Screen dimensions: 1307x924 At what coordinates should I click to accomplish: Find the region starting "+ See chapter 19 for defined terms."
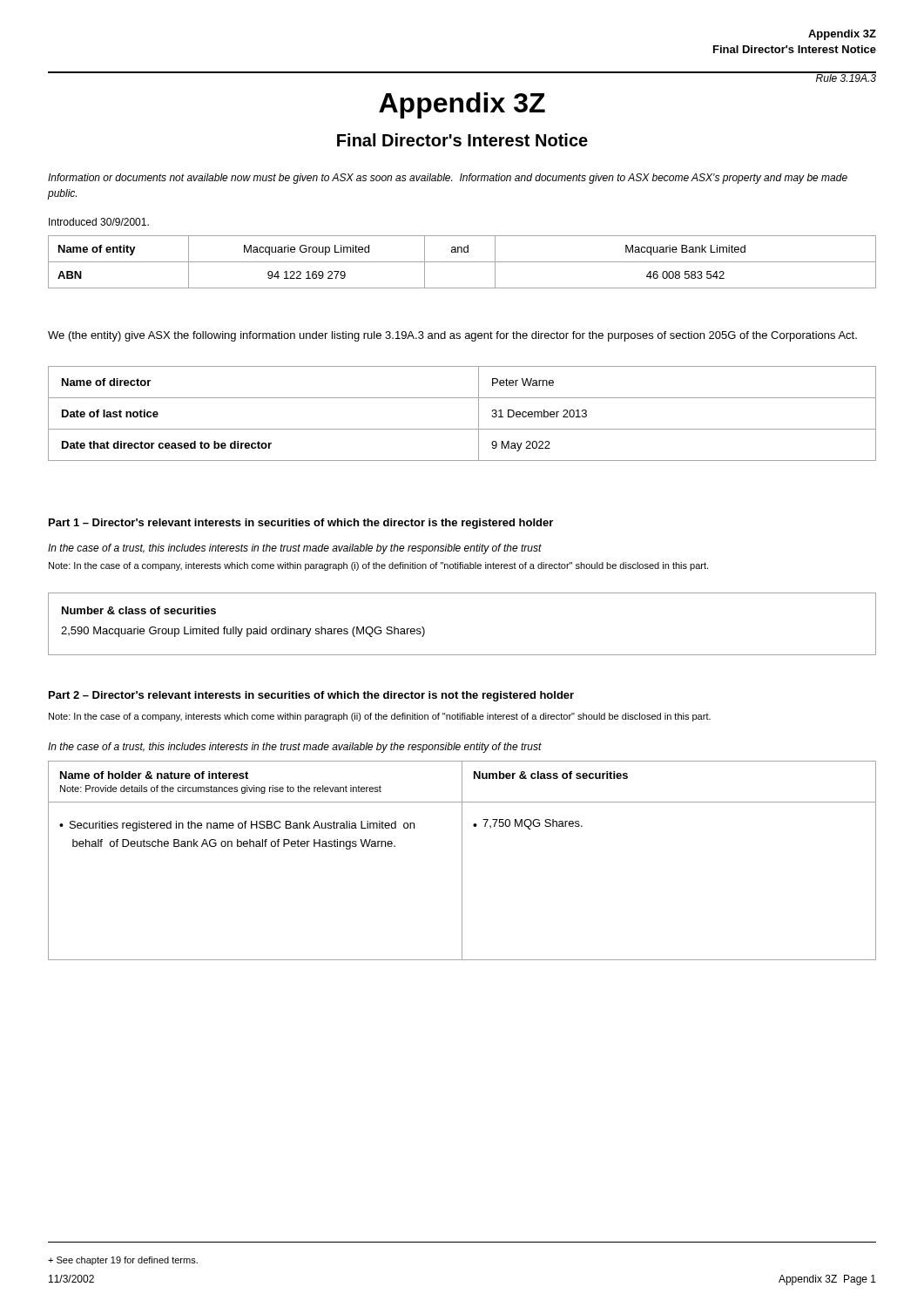tap(123, 1260)
